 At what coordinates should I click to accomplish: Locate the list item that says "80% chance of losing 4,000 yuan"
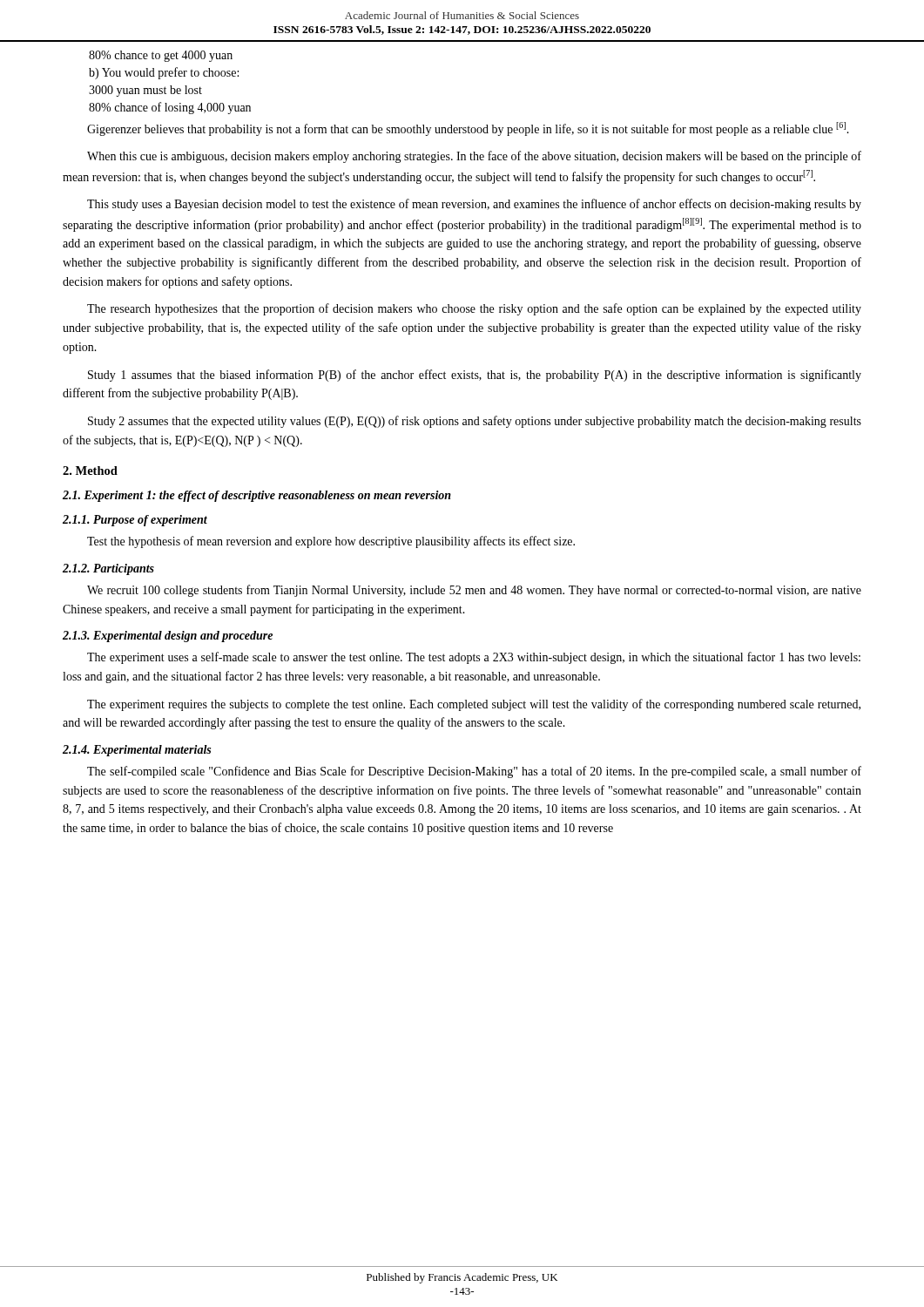[x=170, y=108]
